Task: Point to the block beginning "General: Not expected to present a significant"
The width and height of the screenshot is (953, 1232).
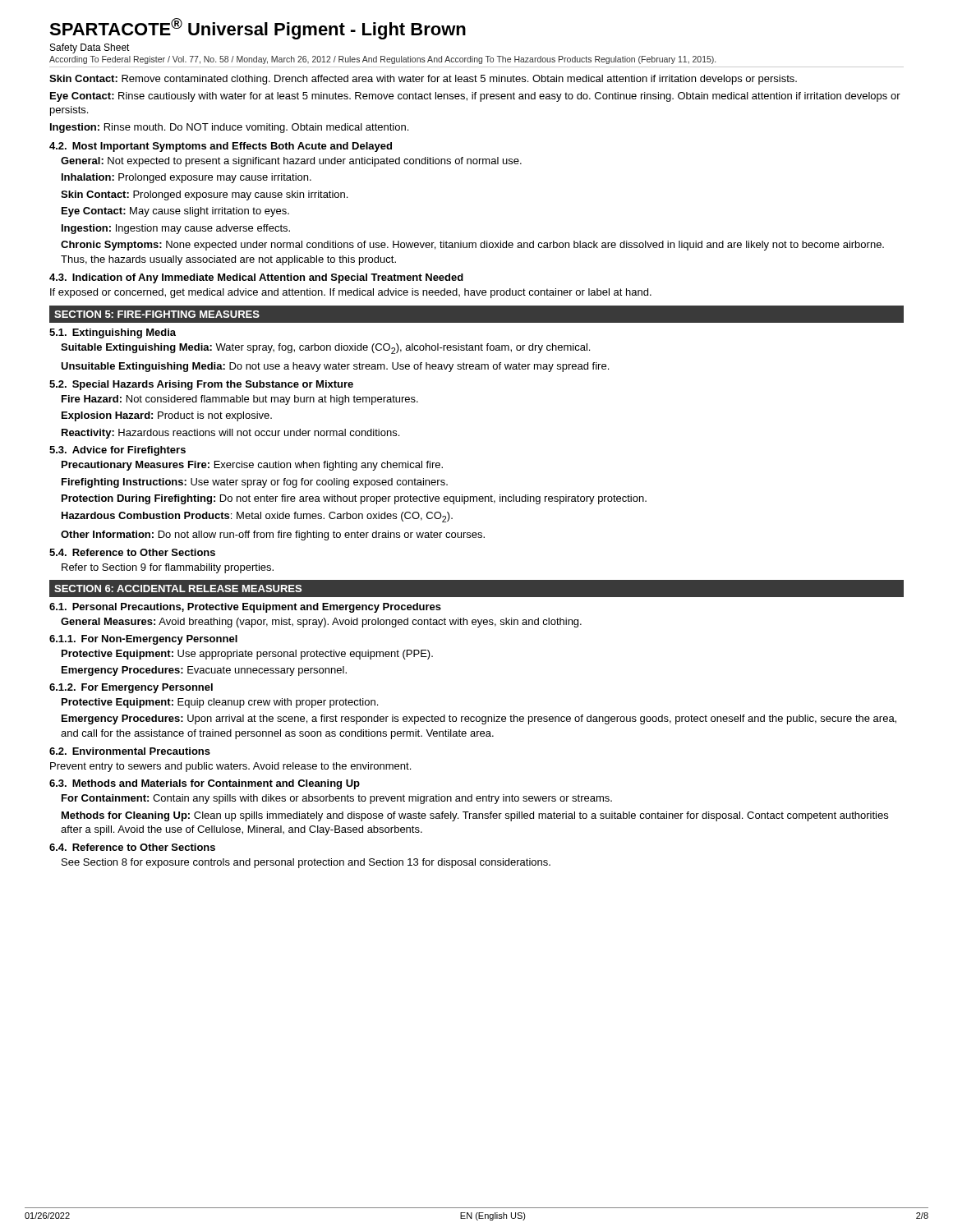Action: point(291,160)
